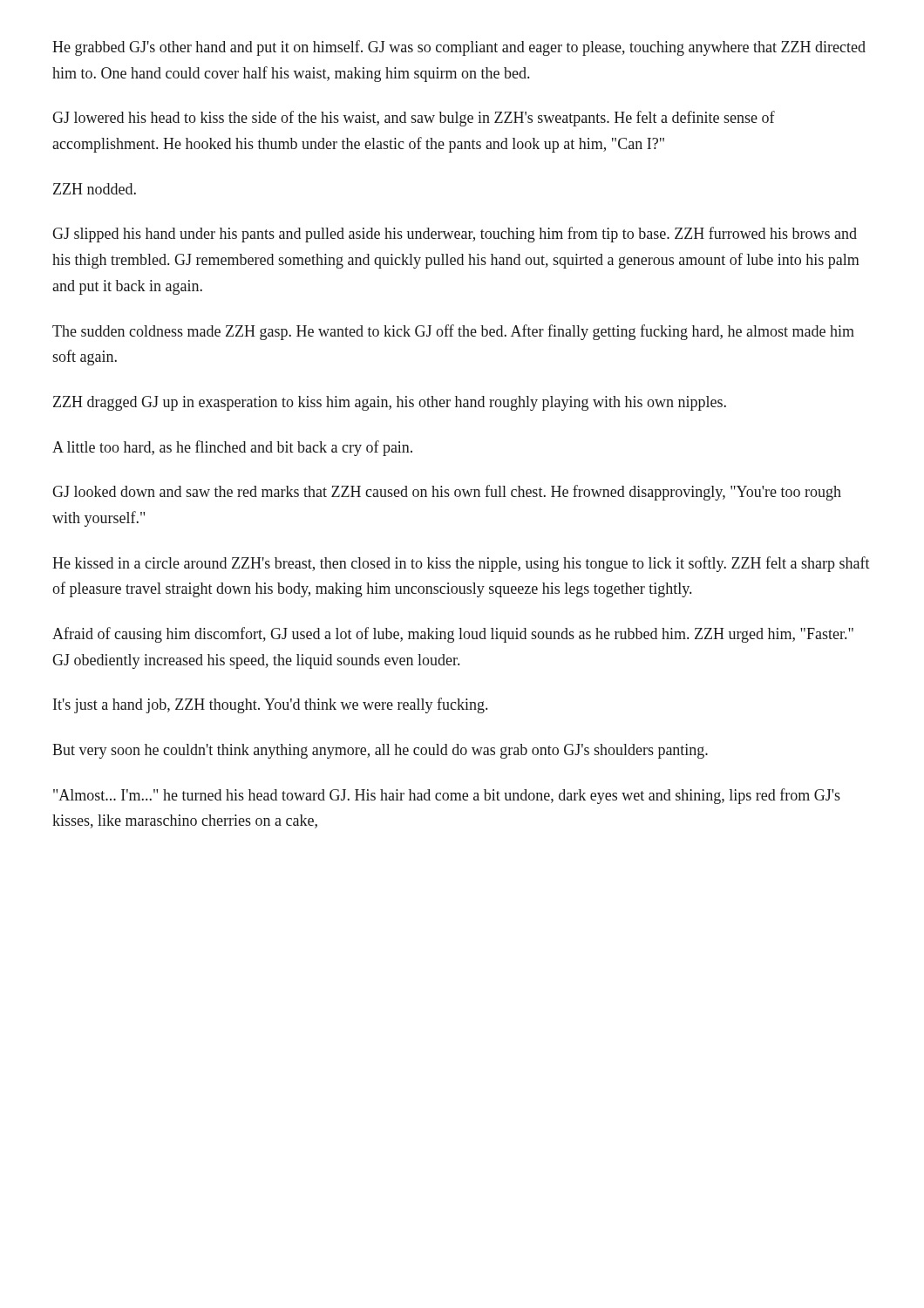
Task: Find the text starting "He kissed in a"
Action: point(461,576)
